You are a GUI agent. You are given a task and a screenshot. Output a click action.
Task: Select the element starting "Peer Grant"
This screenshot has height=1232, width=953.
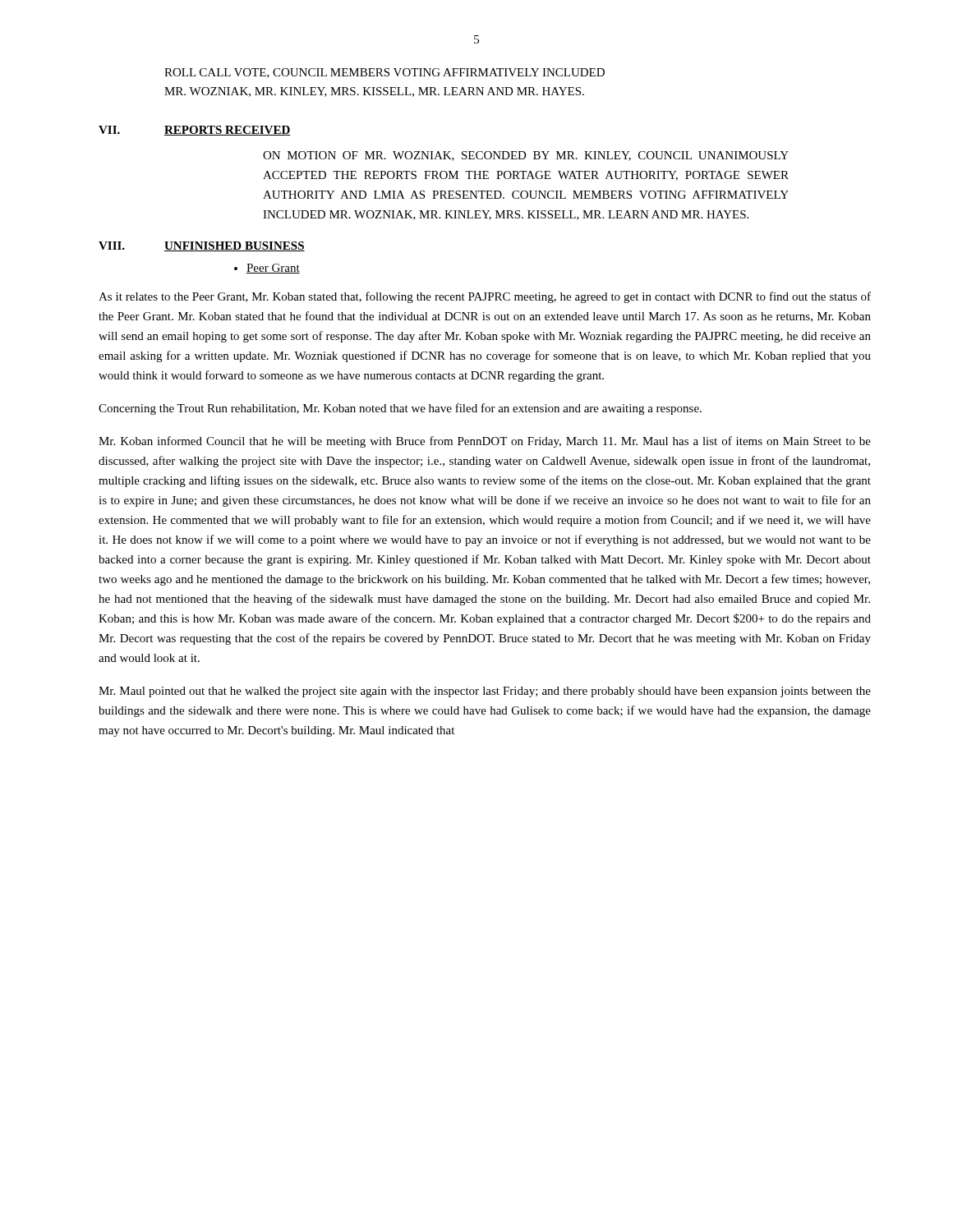(267, 269)
